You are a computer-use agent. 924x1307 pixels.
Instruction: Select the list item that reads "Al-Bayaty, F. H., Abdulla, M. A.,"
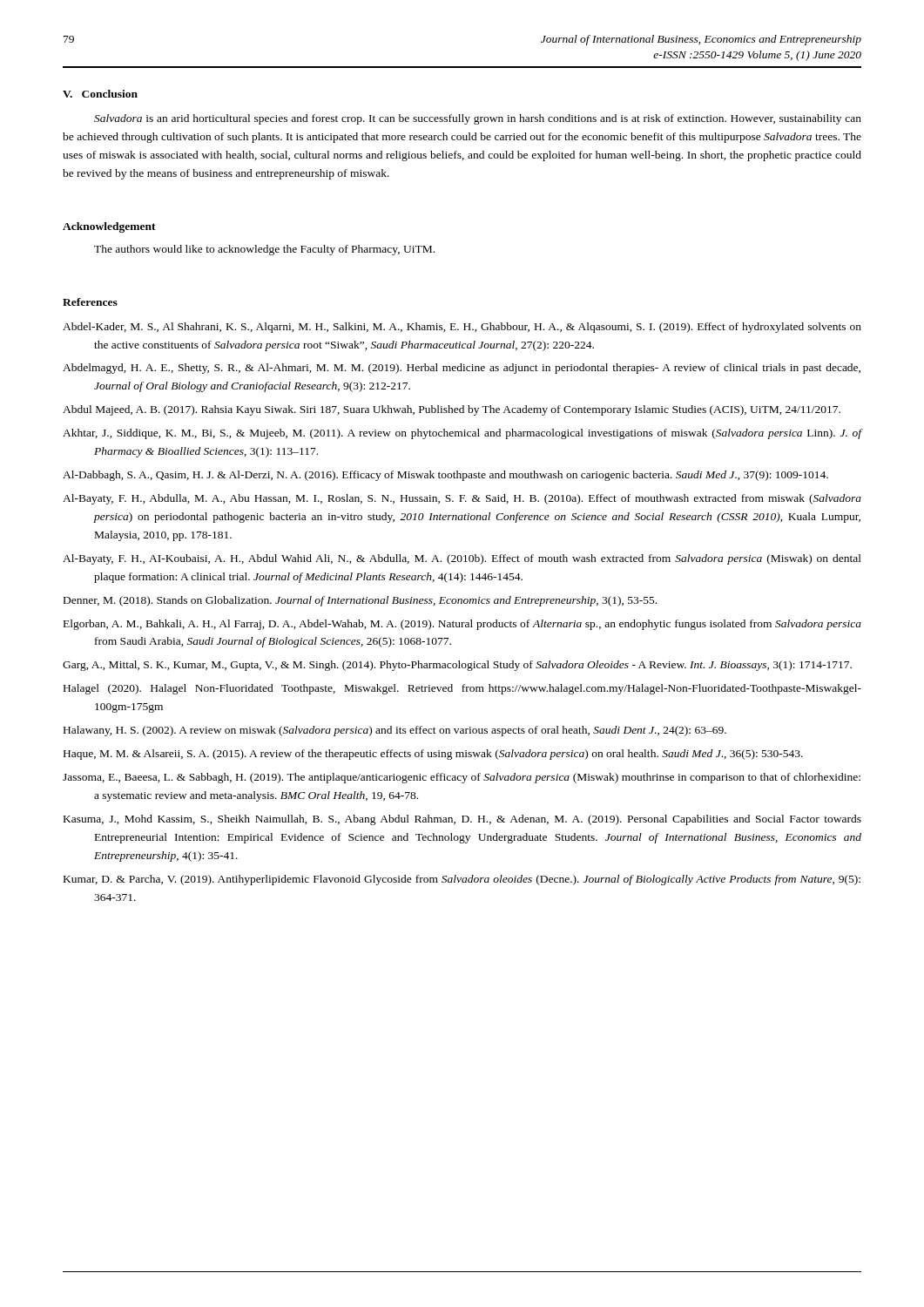pos(462,516)
